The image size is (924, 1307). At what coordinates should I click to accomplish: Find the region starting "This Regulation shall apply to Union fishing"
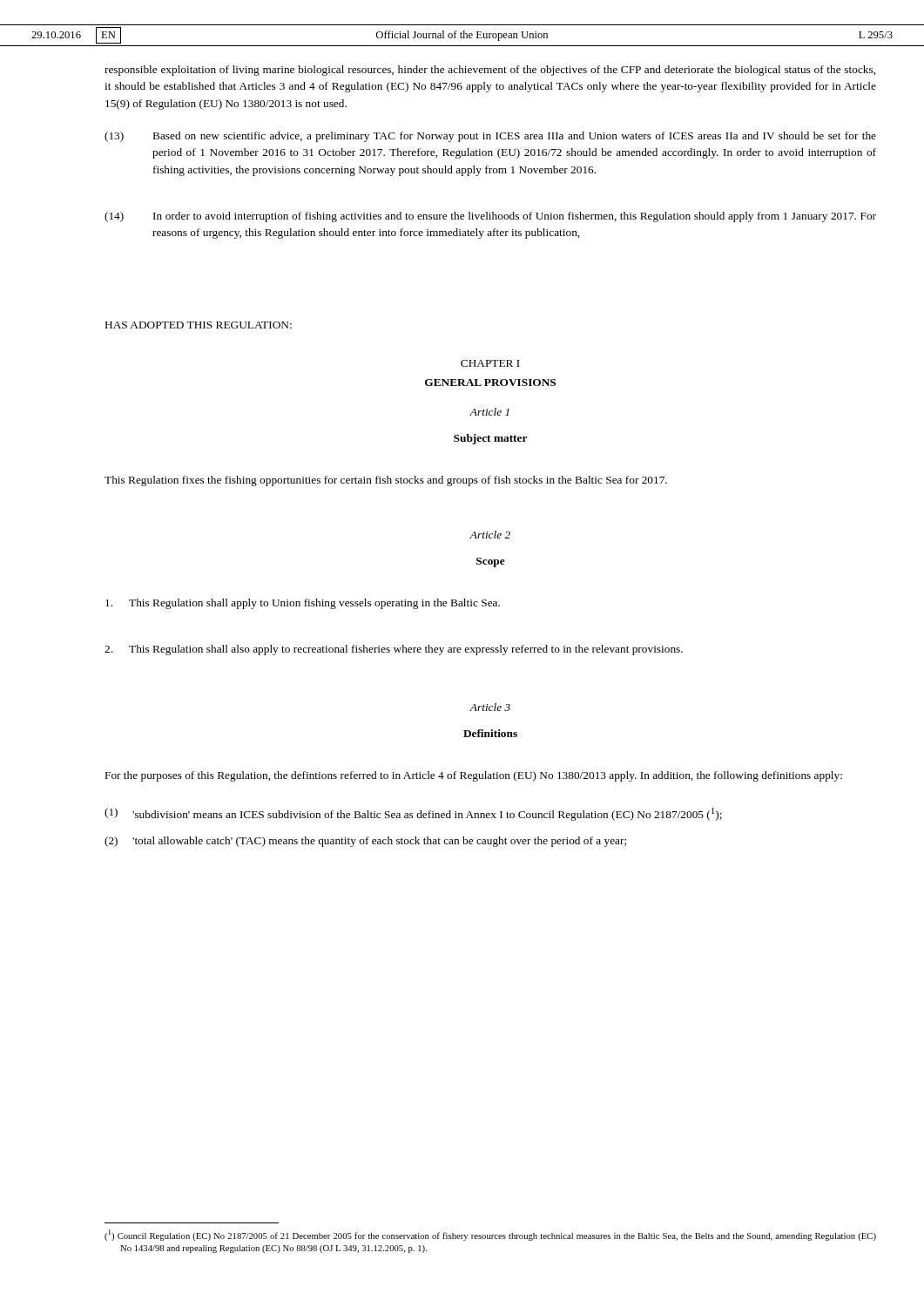(x=490, y=602)
